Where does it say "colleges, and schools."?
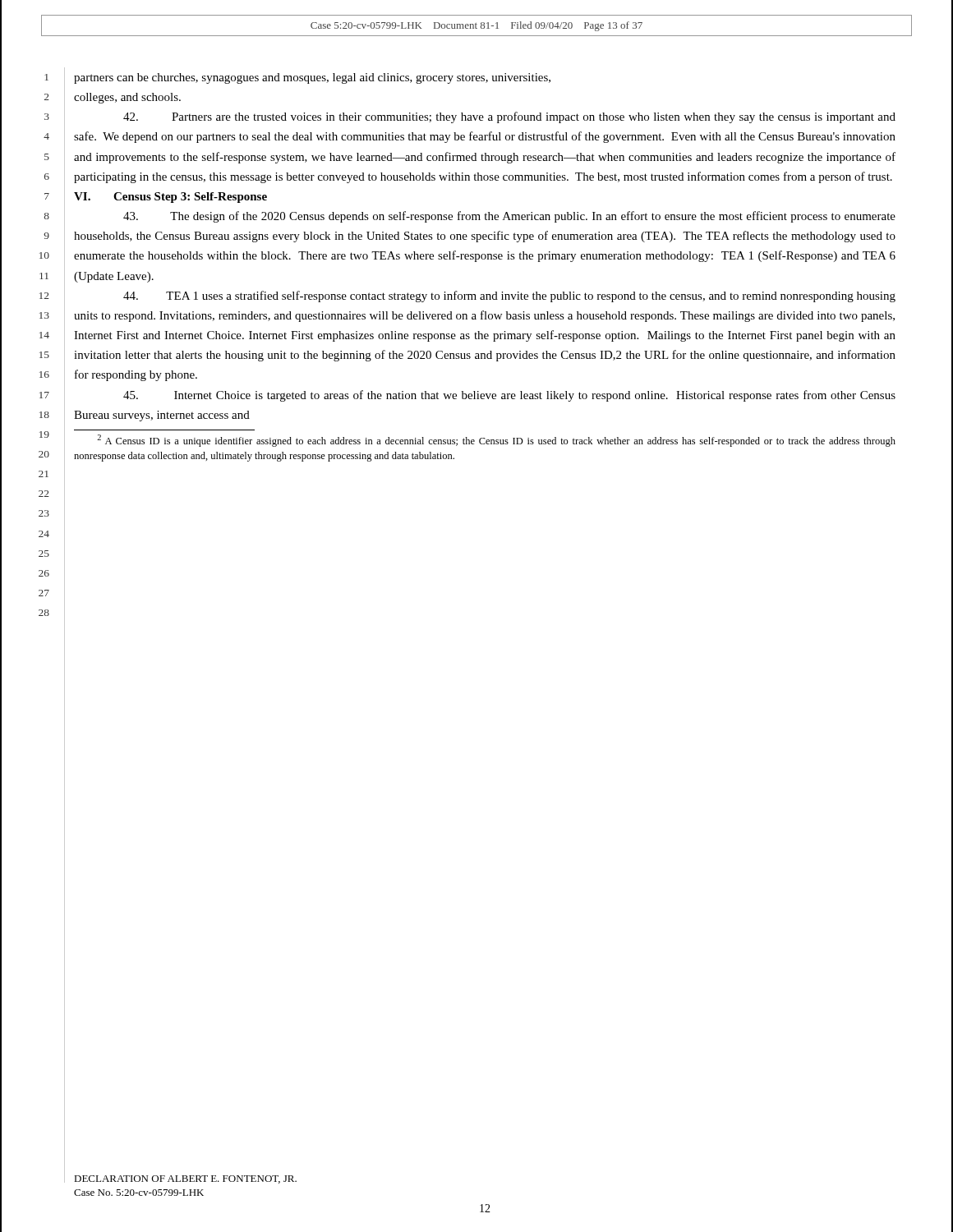This screenshot has width=953, height=1232. point(128,97)
